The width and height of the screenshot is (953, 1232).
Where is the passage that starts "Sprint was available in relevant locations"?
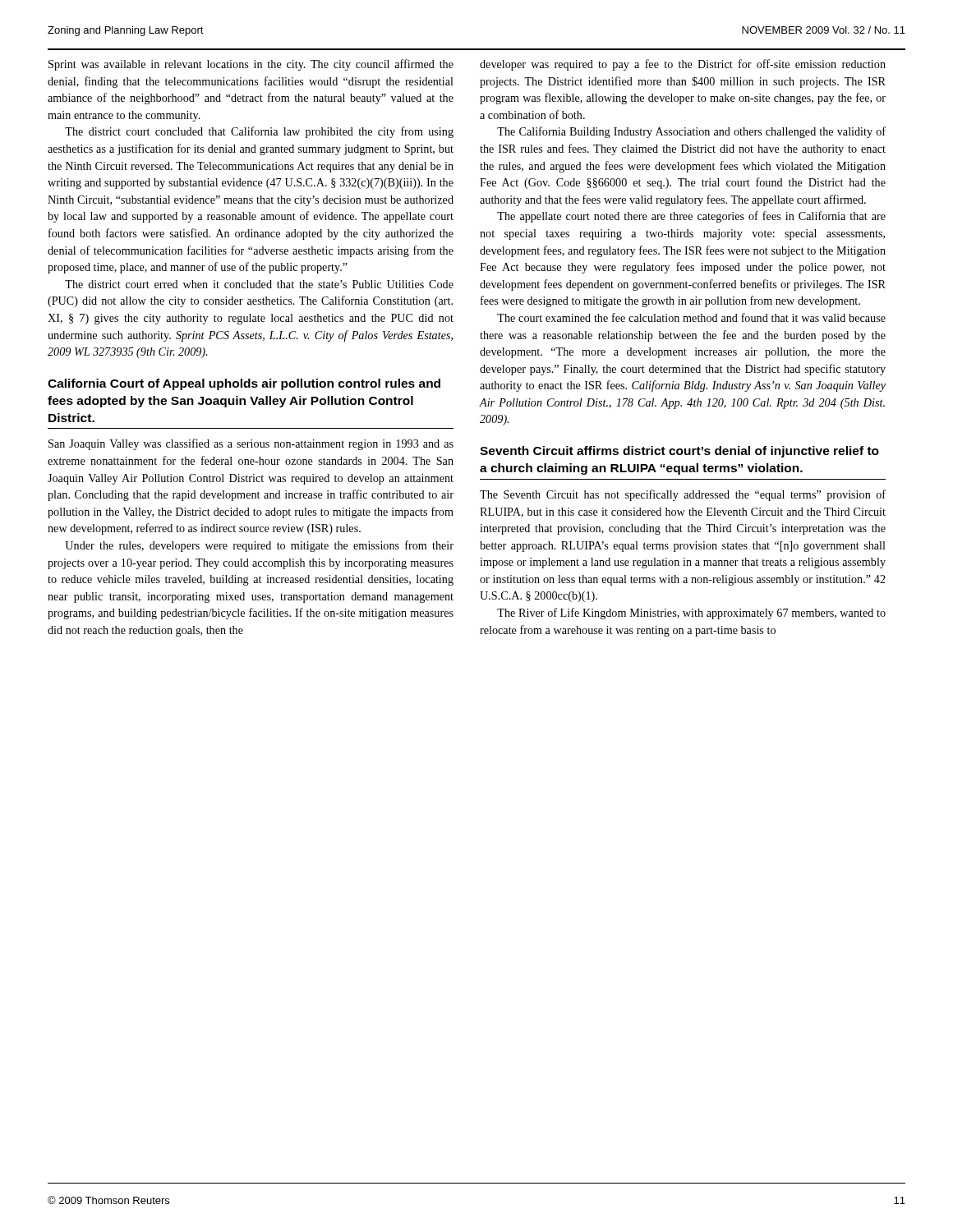pyautogui.click(x=251, y=90)
